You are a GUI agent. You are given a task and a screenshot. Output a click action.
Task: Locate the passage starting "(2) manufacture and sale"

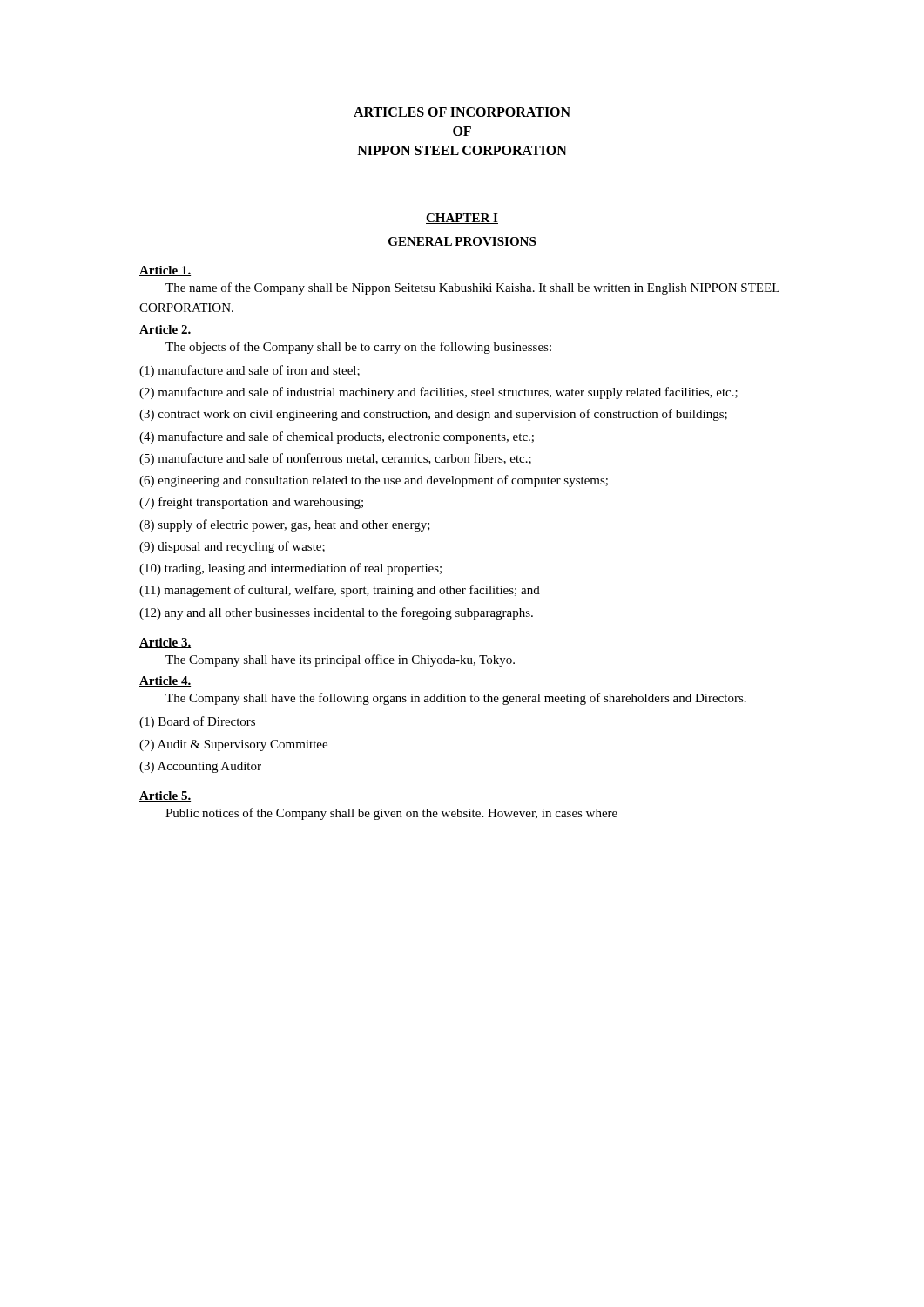click(439, 392)
